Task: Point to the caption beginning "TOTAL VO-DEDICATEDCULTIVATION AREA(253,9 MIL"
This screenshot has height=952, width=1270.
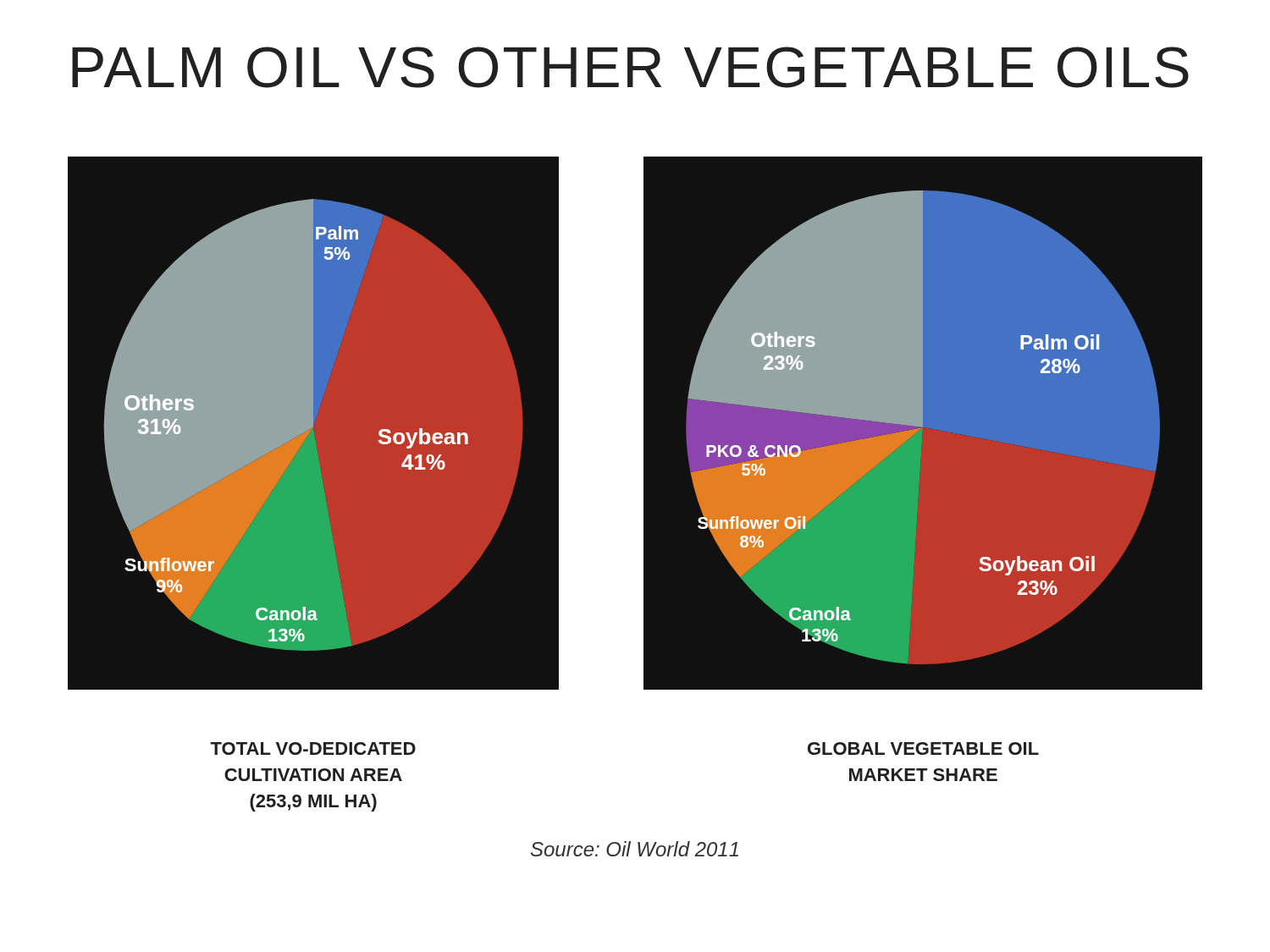Action: [313, 775]
